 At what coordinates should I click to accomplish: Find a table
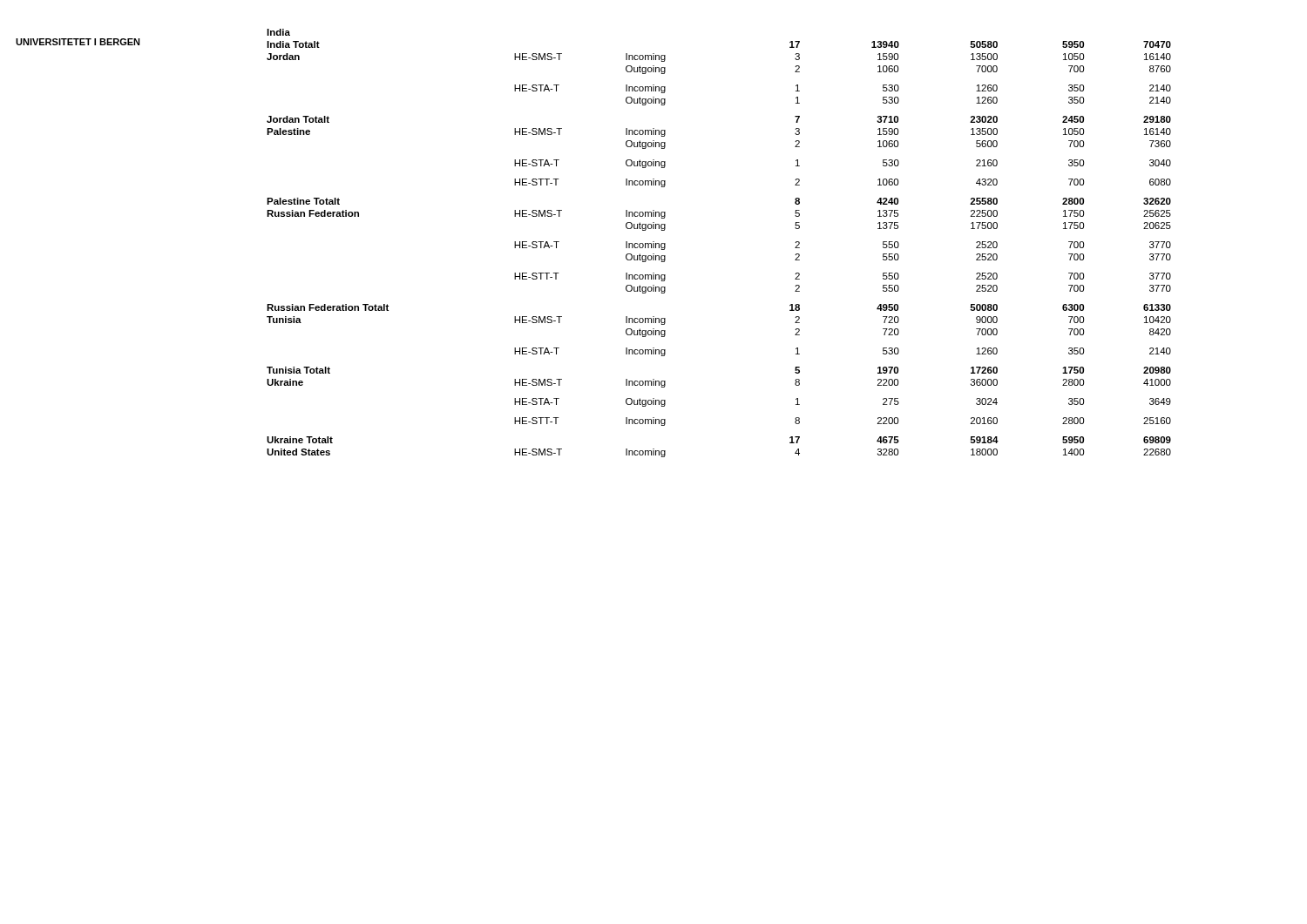[x=719, y=242]
